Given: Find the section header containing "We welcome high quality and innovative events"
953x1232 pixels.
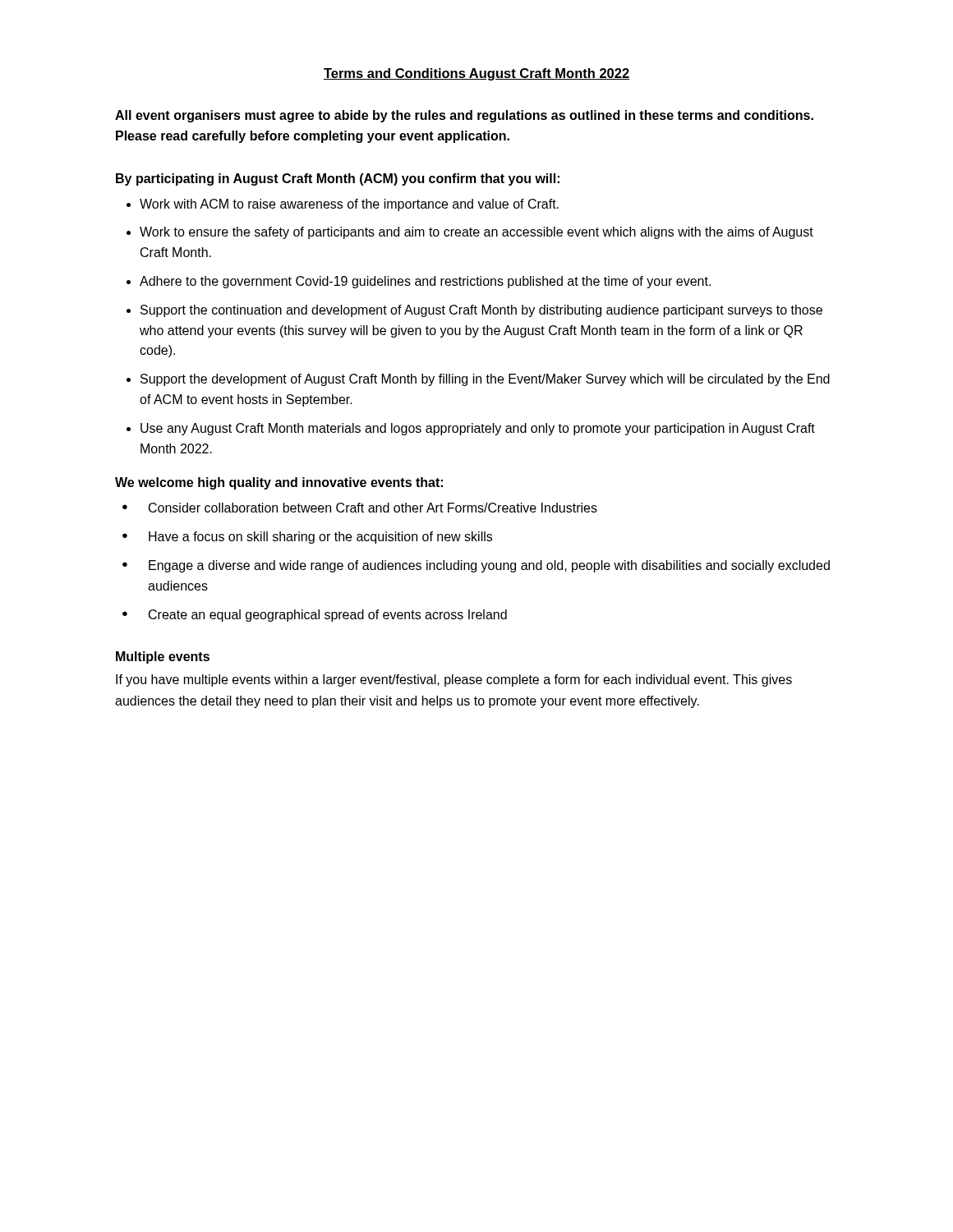Looking at the screenshot, I should [x=280, y=483].
